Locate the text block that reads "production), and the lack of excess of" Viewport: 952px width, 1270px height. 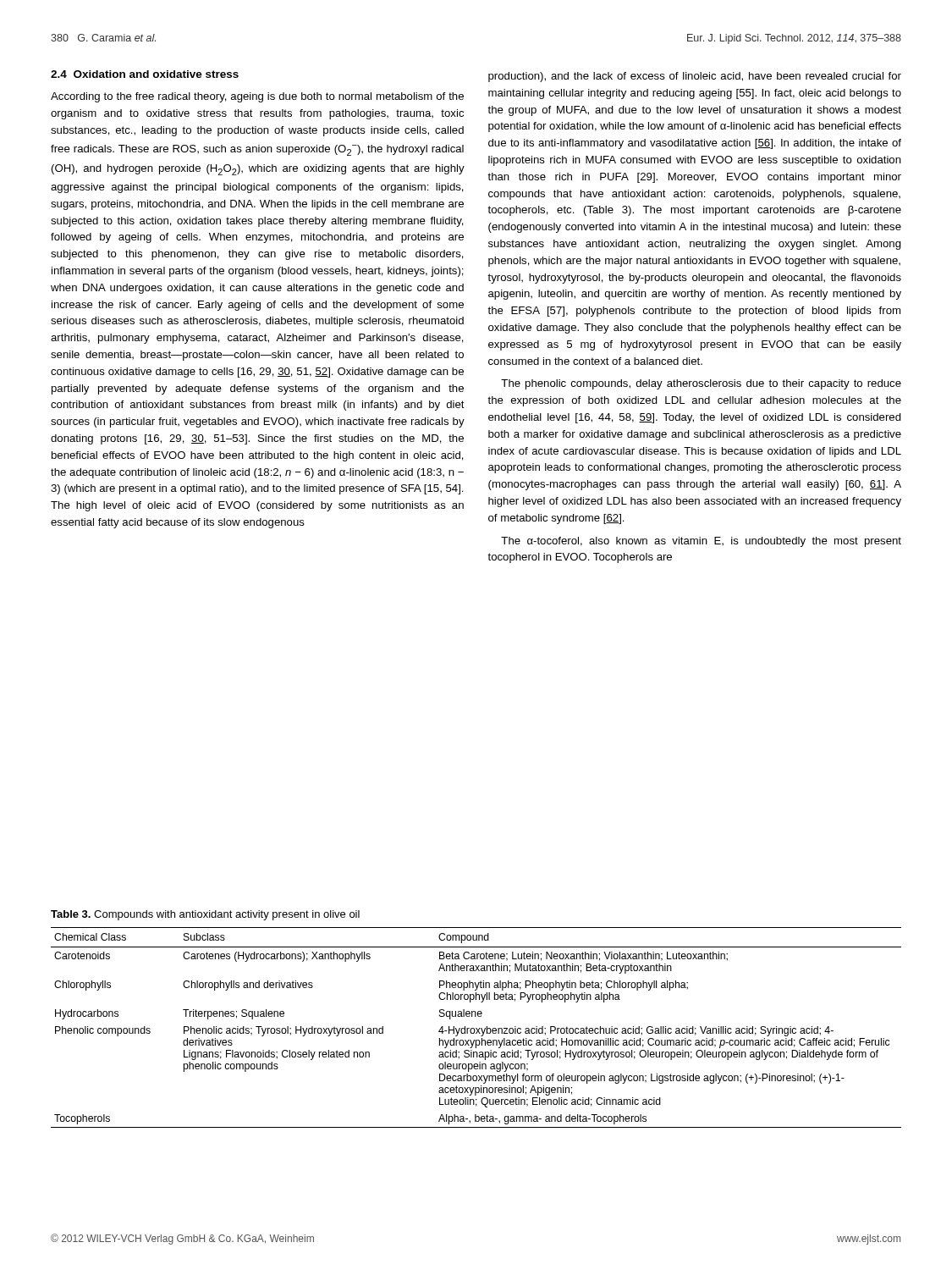pos(695,317)
